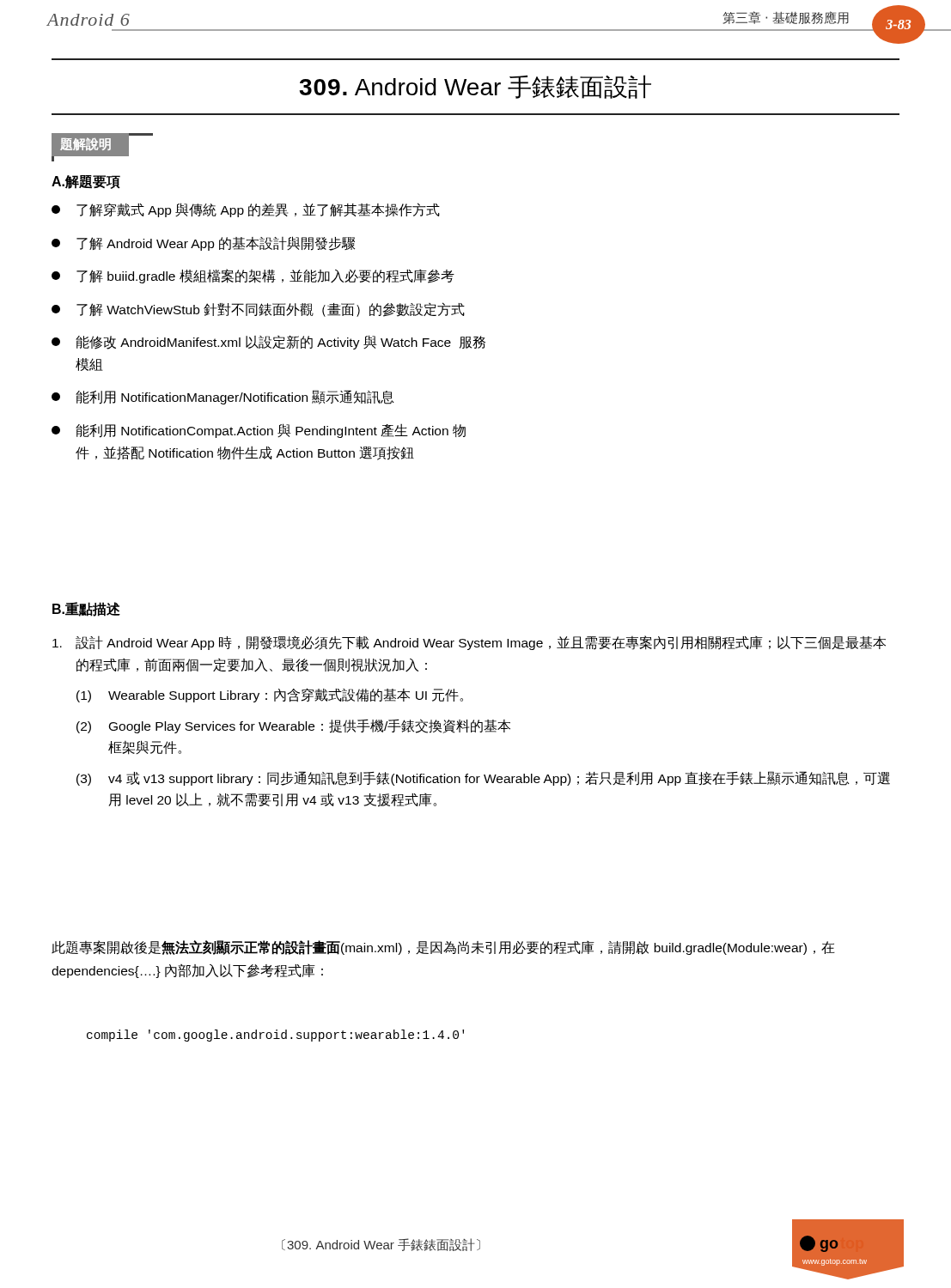The height and width of the screenshot is (1288, 951).
Task: Select the block starting "了解穿戴式 App 與傳統 App 的差異，並了解其基本操作方式"
Action: 246,210
